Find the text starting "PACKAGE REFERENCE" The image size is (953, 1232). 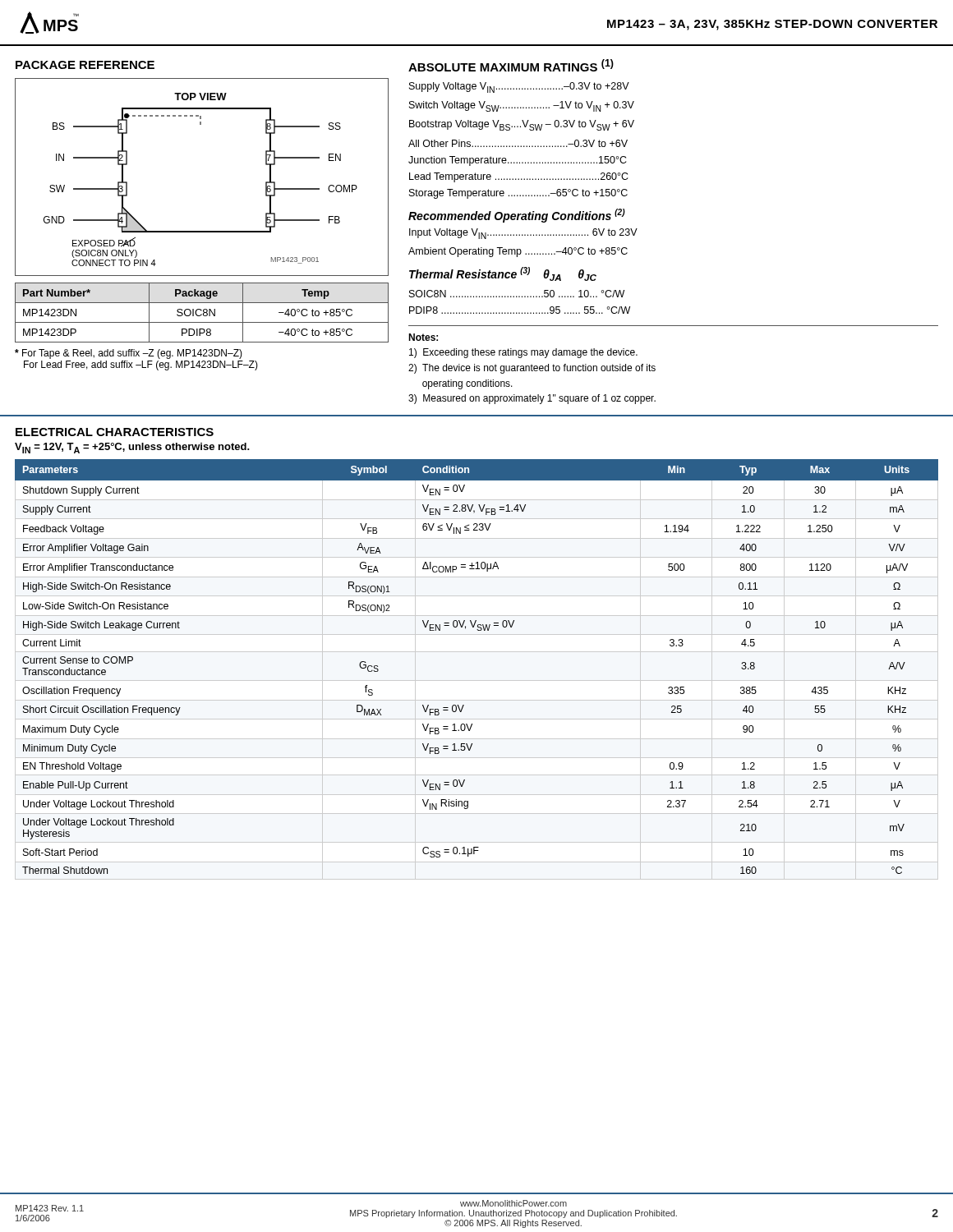pyautogui.click(x=85, y=64)
